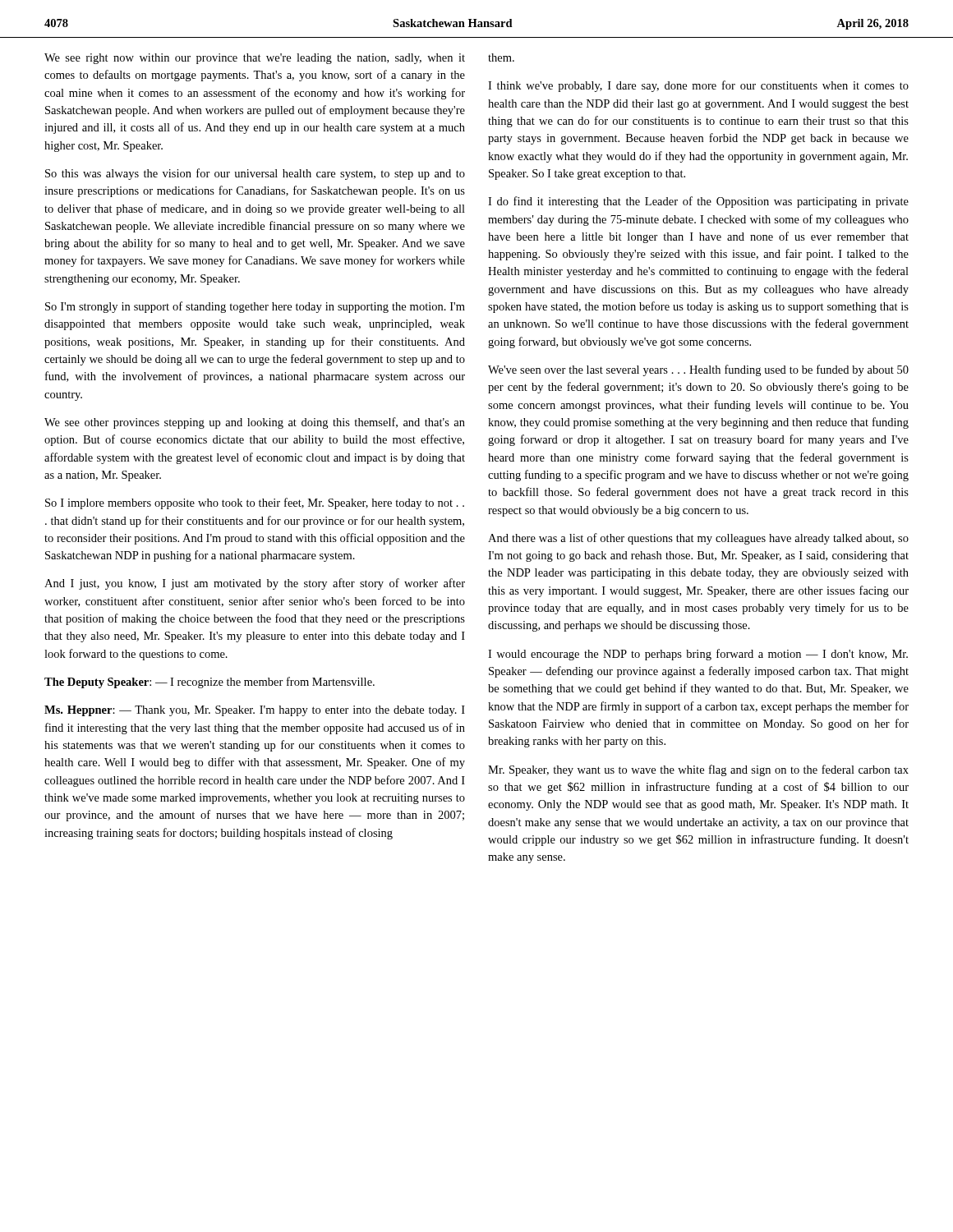Viewport: 953px width, 1232px height.
Task: Find the element starting "I would encourage the"
Action: tap(698, 698)
